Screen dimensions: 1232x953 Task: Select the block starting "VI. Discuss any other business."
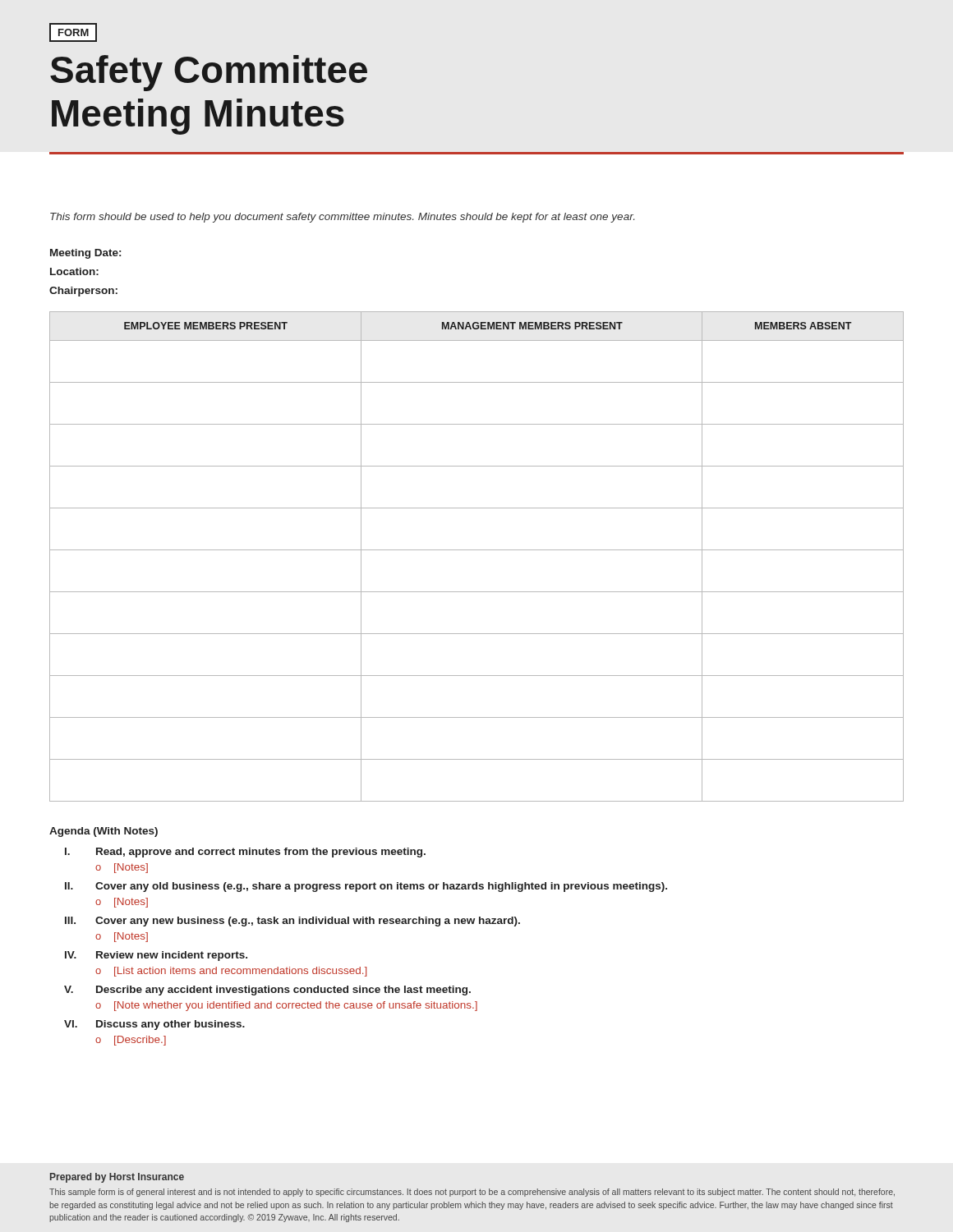(x=154, y=1025)
